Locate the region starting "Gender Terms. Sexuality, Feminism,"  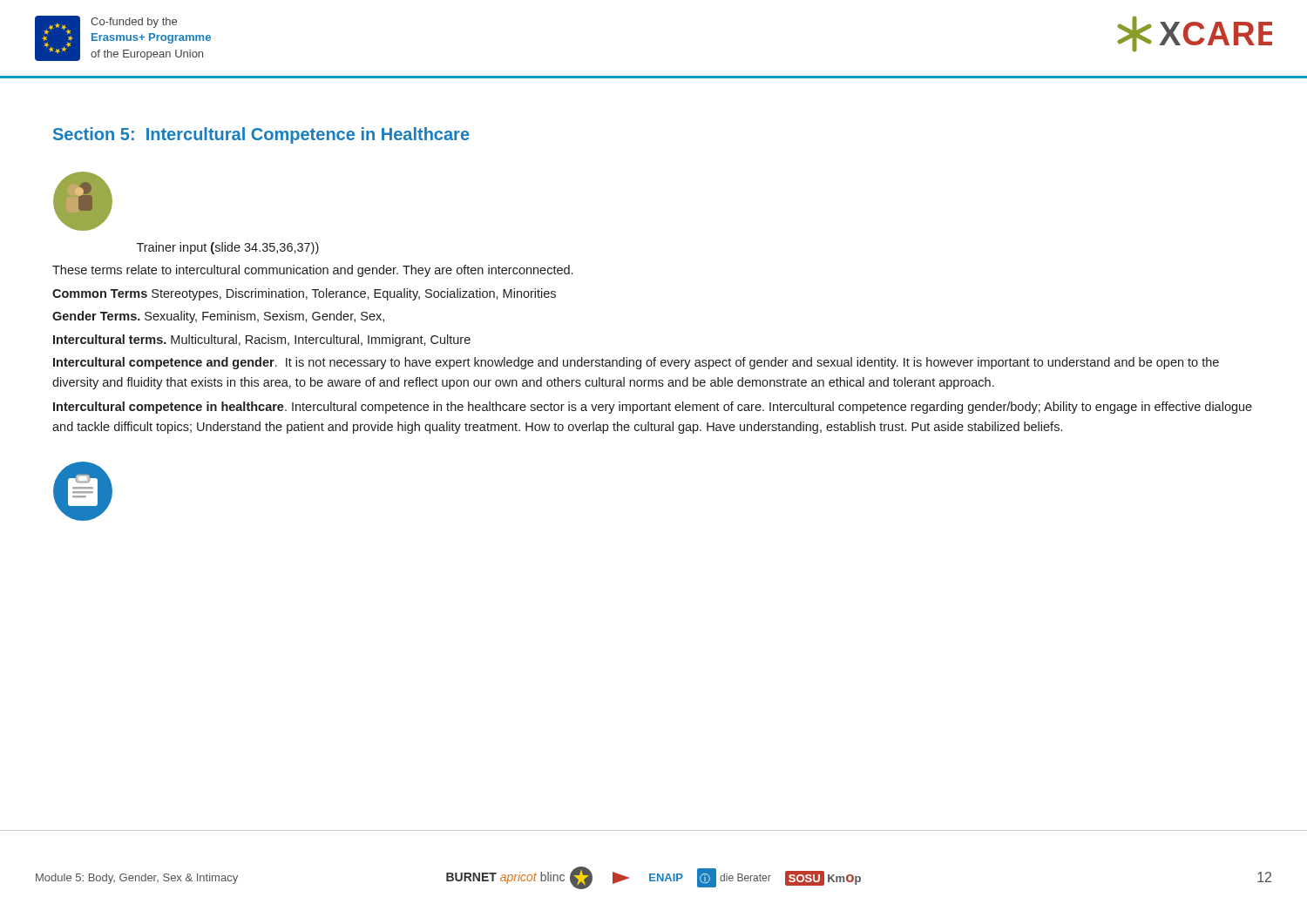(219, 317)
